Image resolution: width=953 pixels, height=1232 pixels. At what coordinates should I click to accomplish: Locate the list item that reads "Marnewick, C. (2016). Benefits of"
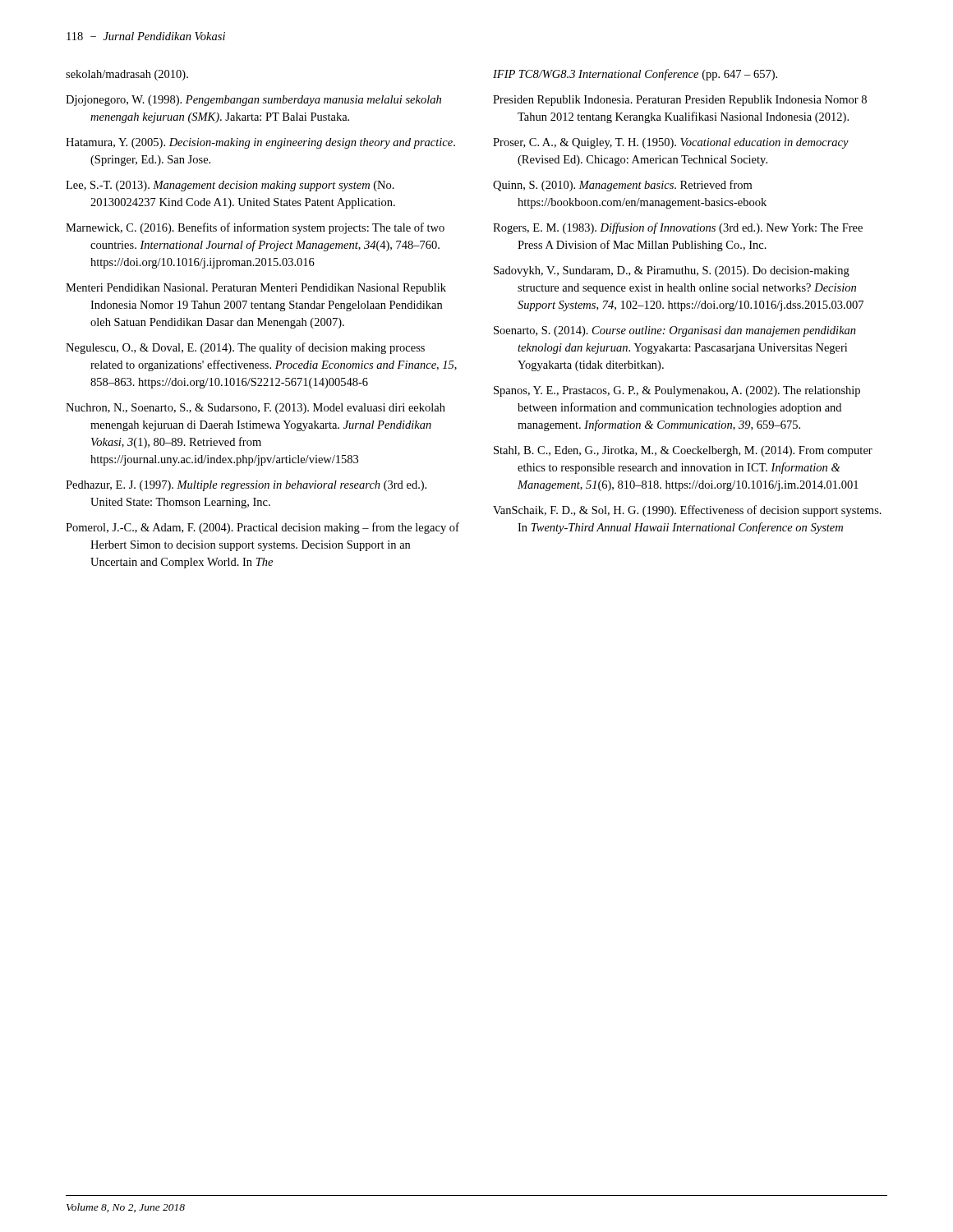(255, 245)
